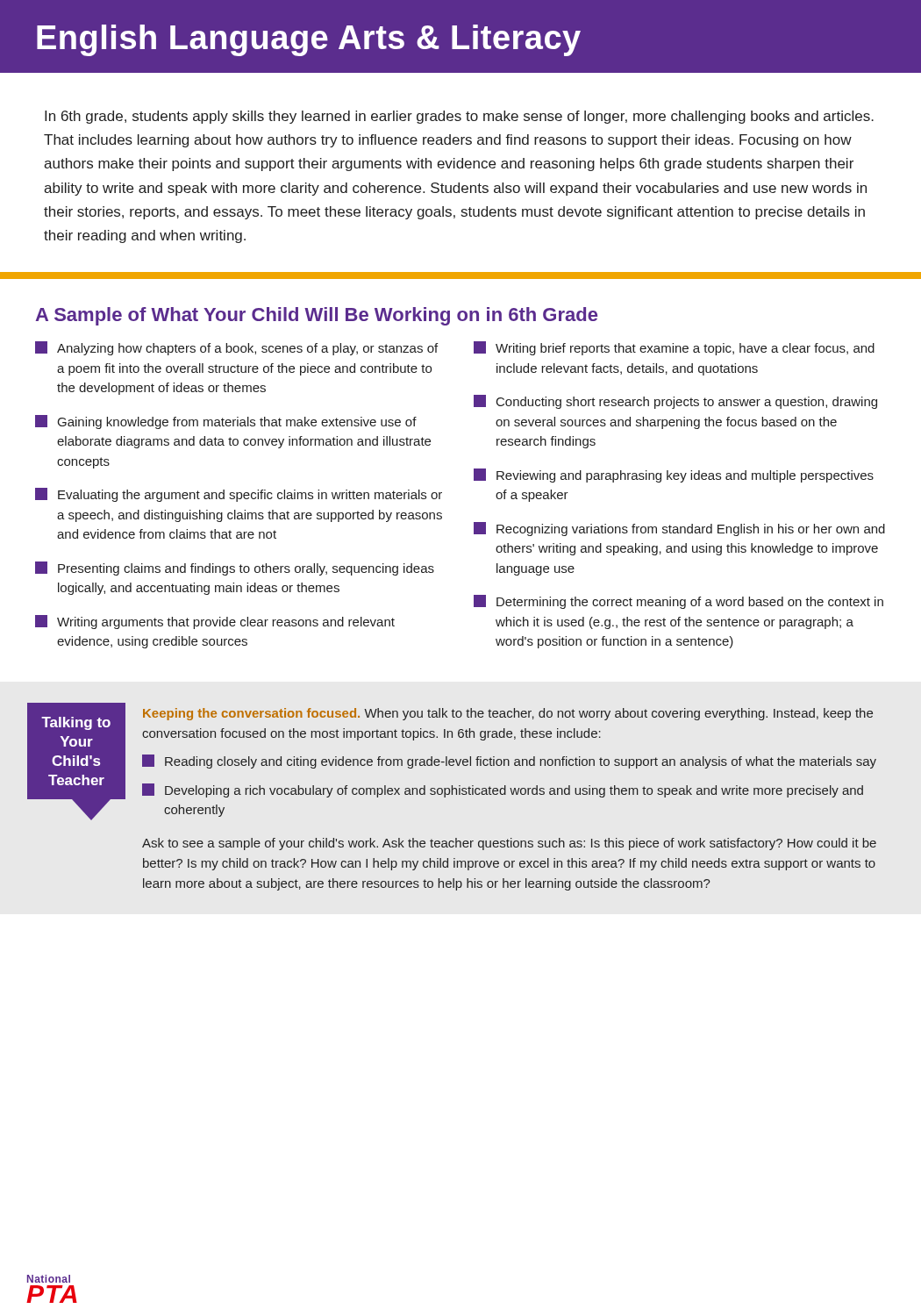Select the element starting "Conducting short research projects to answer a"
921x1316 pixels.
(680, 422)
